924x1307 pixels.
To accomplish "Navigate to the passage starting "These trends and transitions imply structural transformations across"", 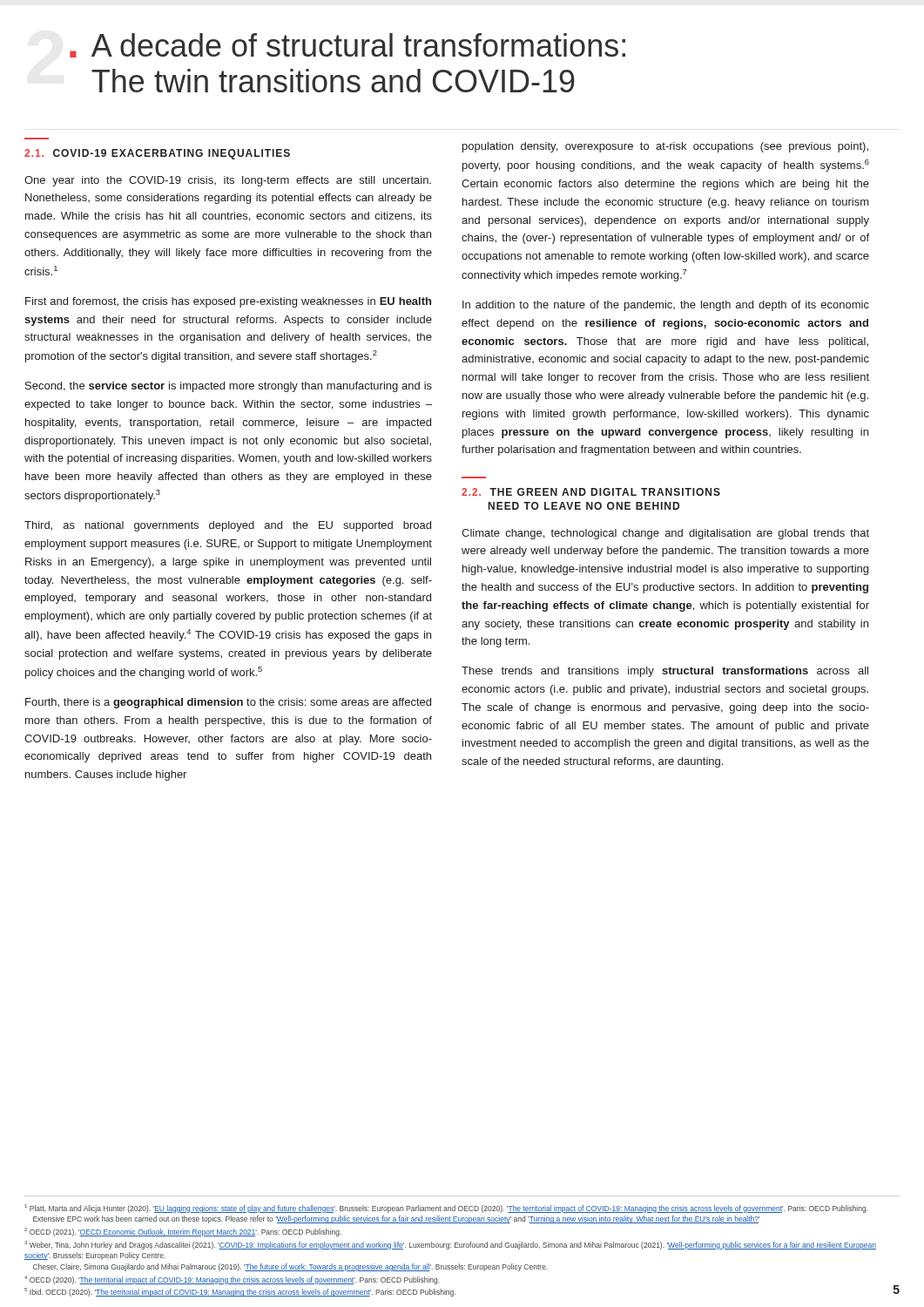I will [x=665, y=716].
